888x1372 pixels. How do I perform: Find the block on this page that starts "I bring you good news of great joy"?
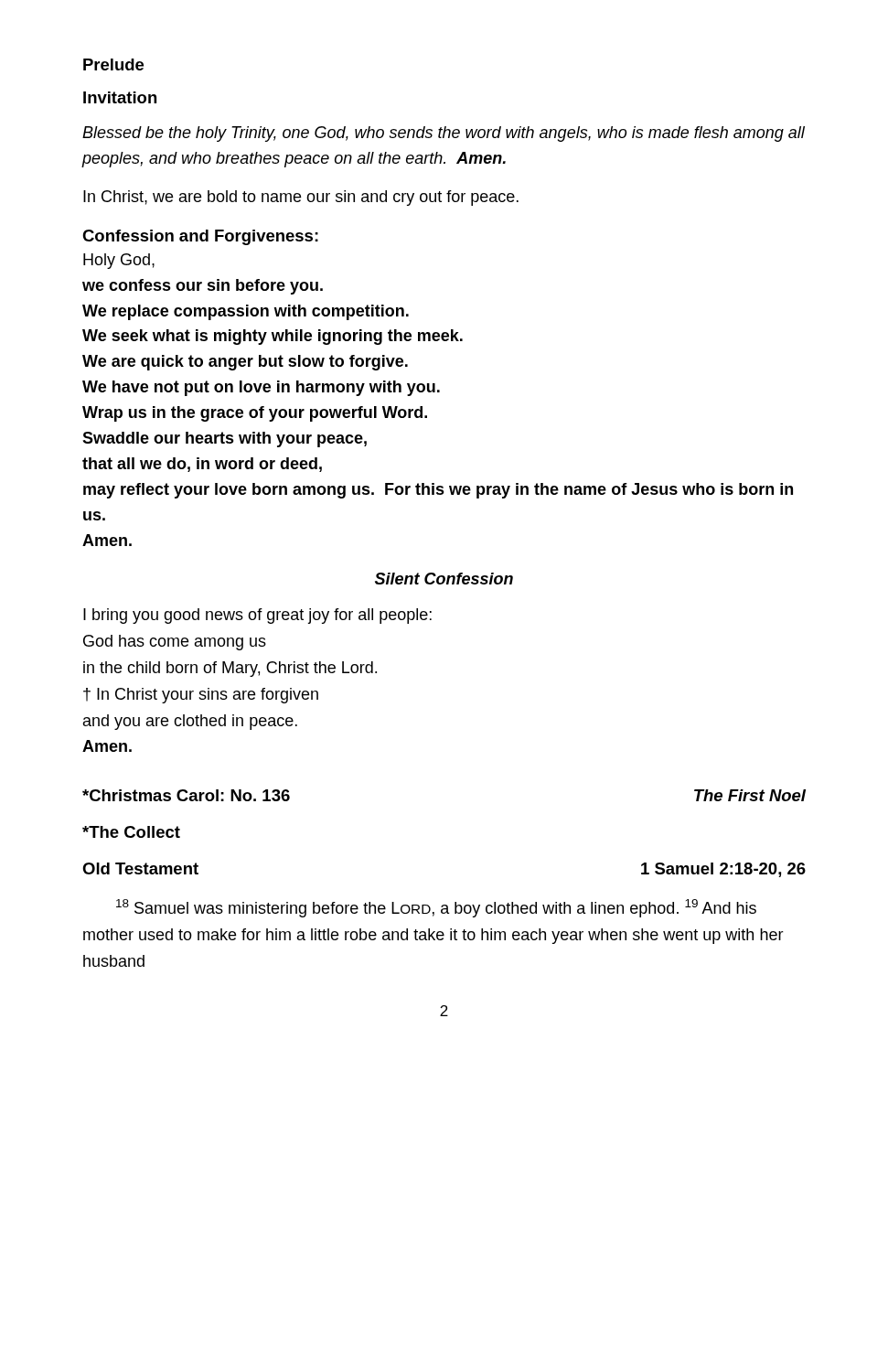pos(258,681)
